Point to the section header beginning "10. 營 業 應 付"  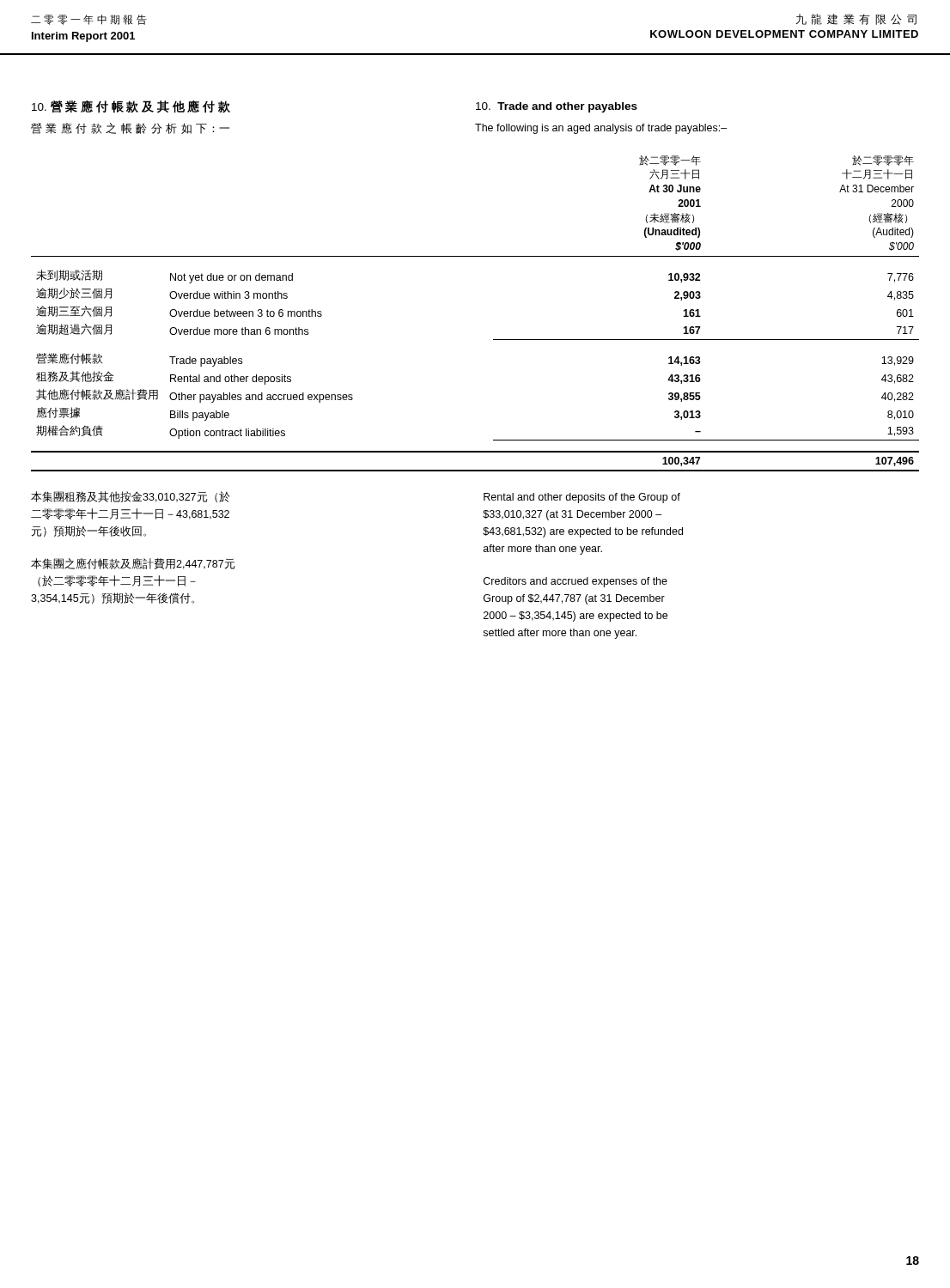pyautogui.click(x=130, y=107)
